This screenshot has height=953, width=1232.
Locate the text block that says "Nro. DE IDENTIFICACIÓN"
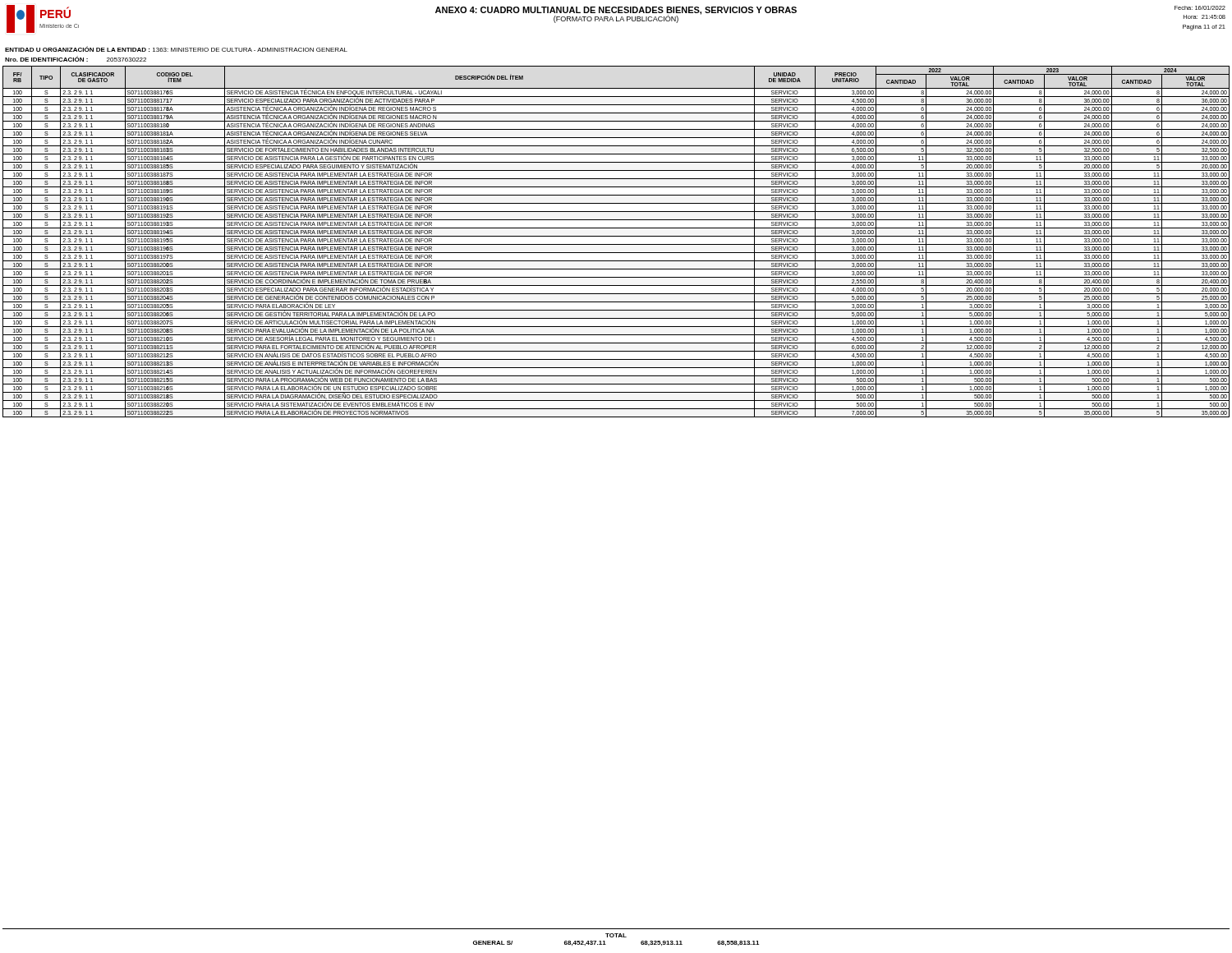(x=76, y=60)
